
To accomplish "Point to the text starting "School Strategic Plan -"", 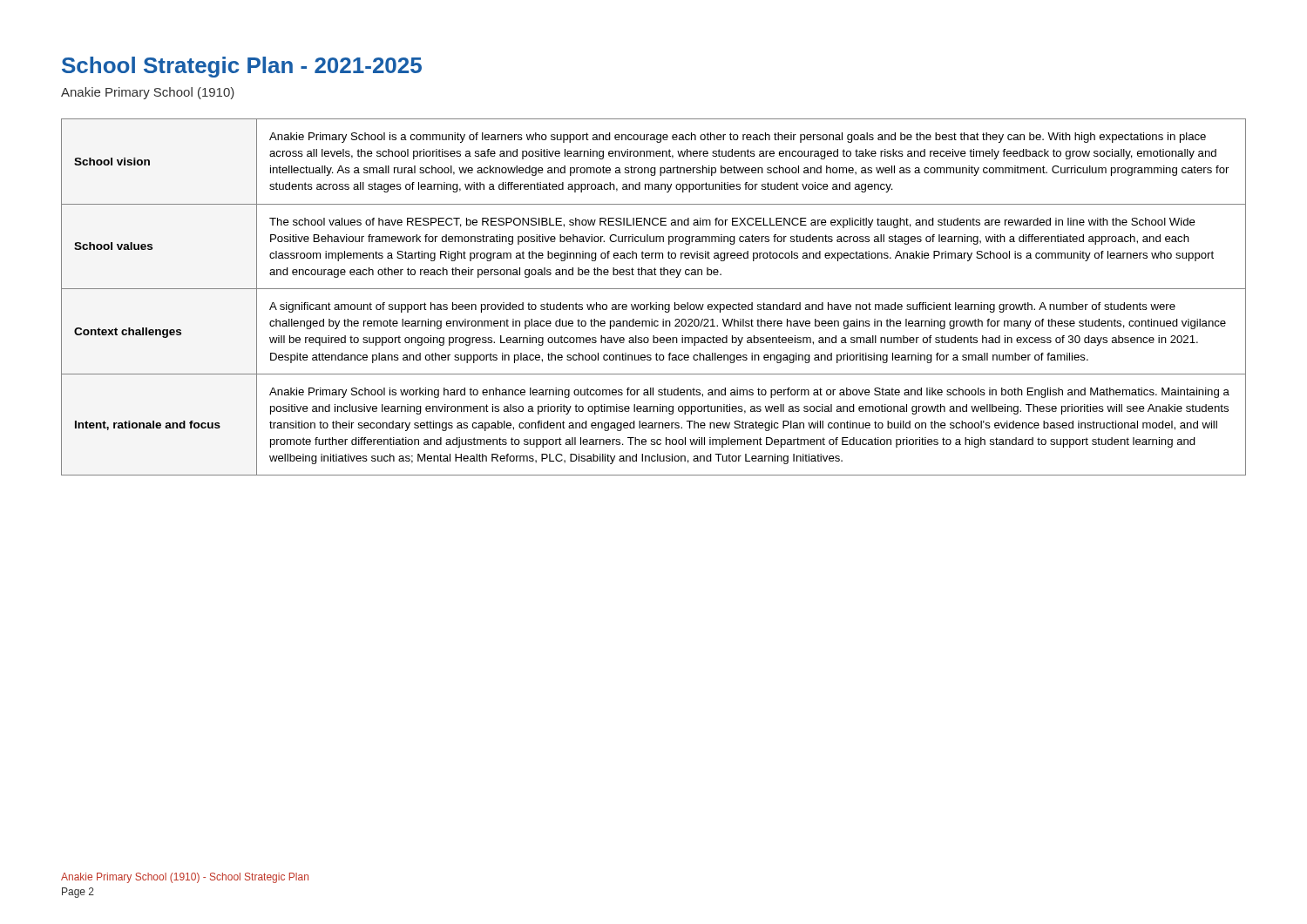I will 242,65.
